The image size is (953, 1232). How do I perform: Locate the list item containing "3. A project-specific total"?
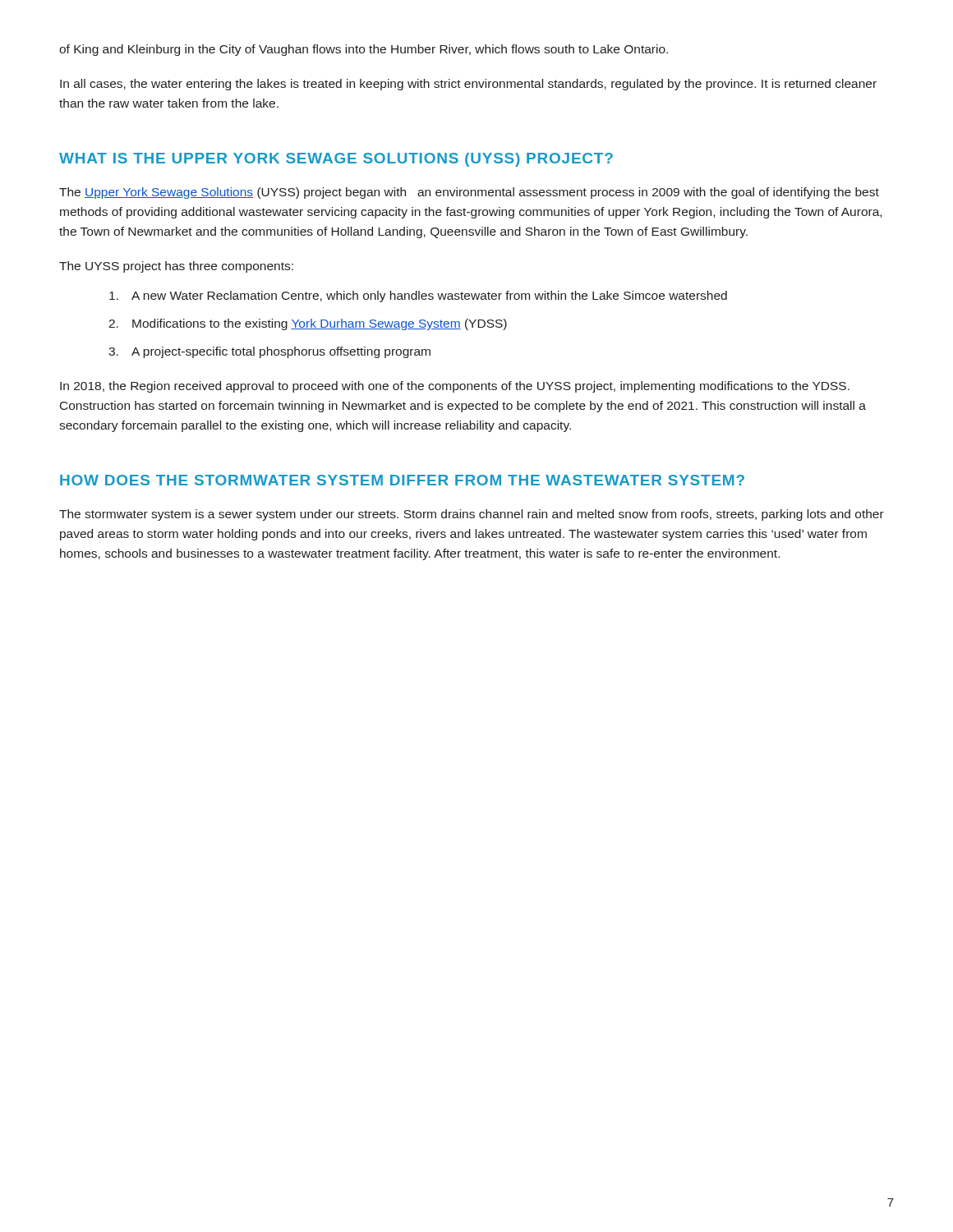269,352
